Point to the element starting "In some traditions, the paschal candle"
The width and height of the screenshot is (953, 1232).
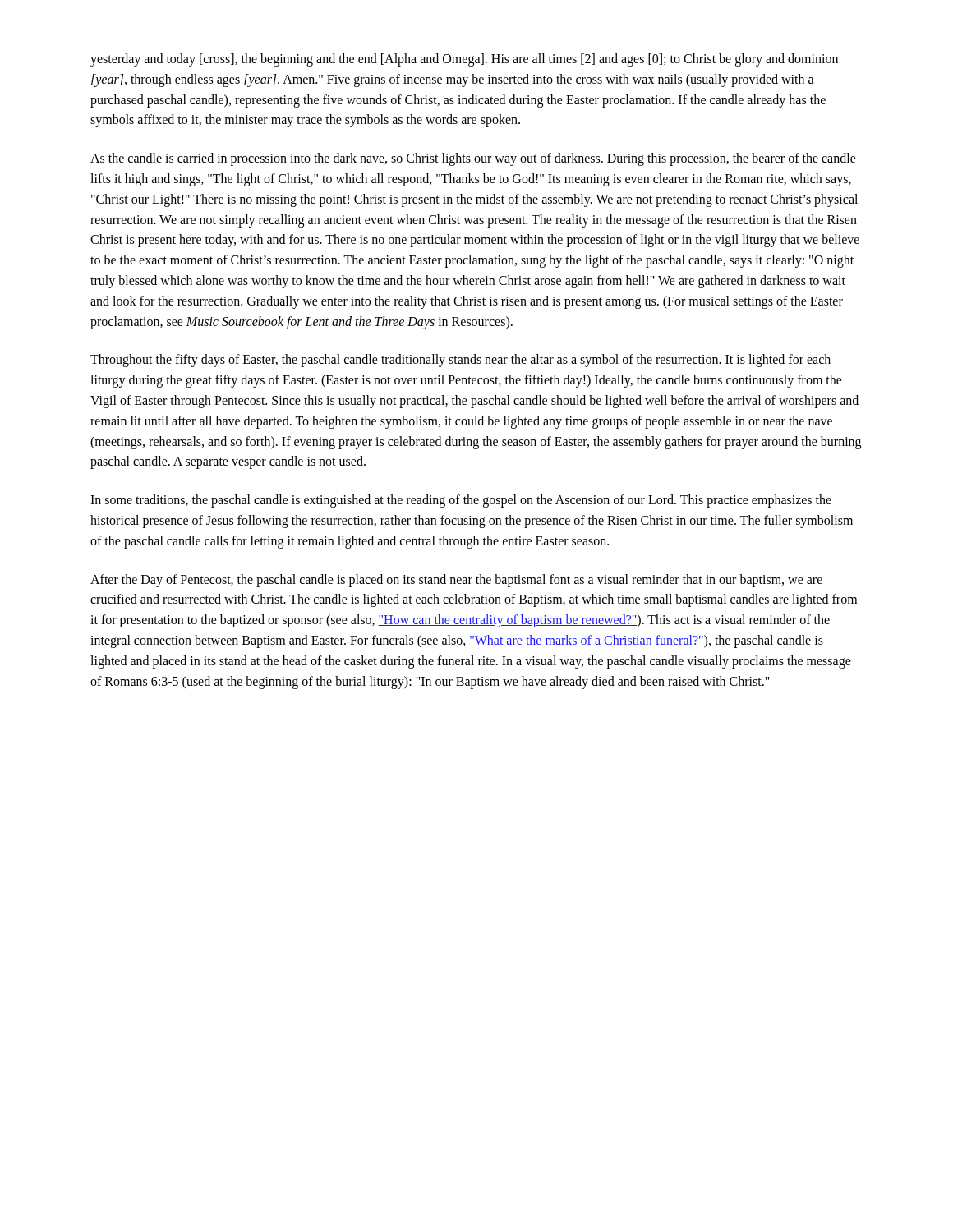point(472,520)
